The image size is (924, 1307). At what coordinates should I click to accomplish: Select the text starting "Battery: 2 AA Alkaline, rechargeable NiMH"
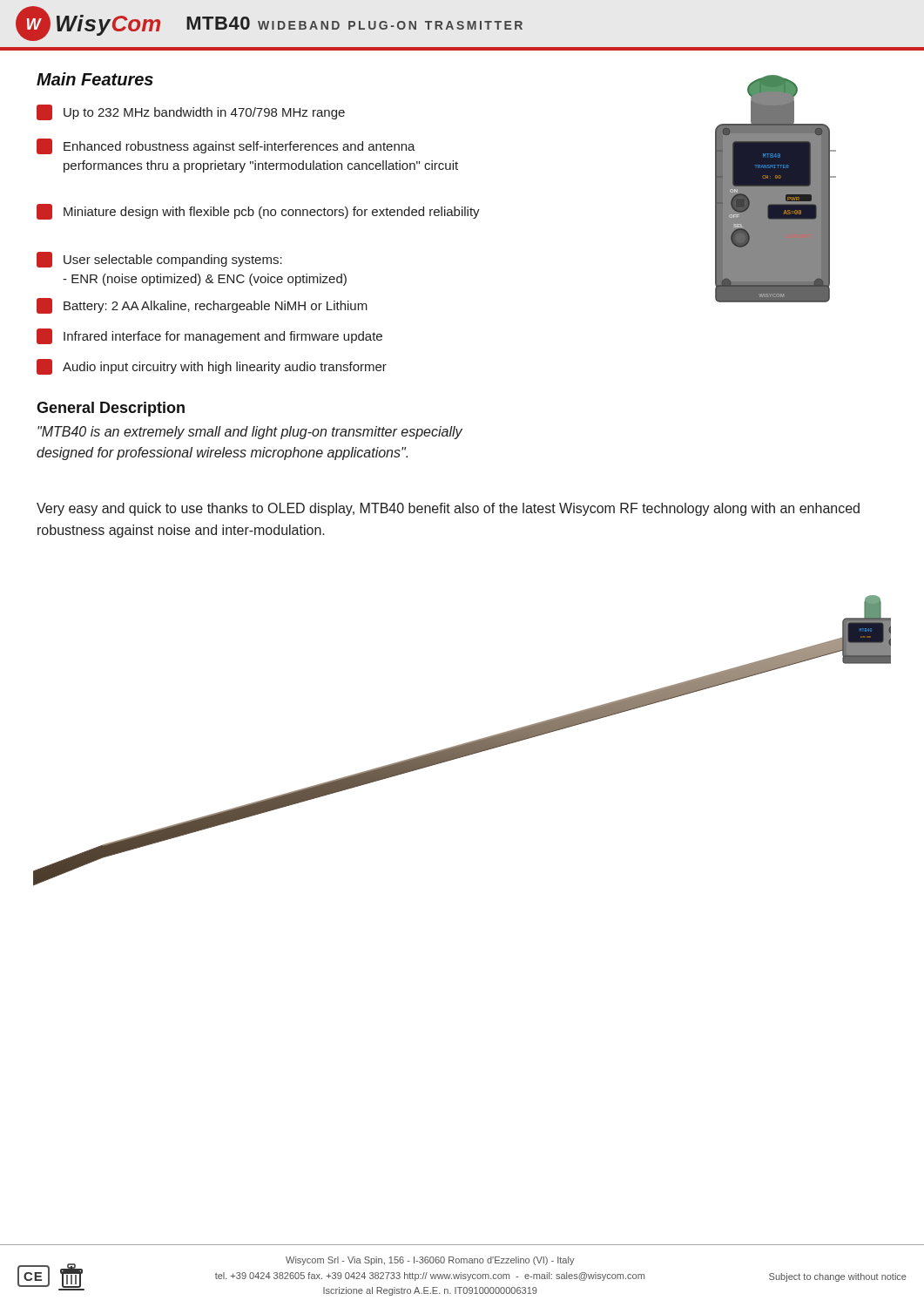tap(202, 306)
